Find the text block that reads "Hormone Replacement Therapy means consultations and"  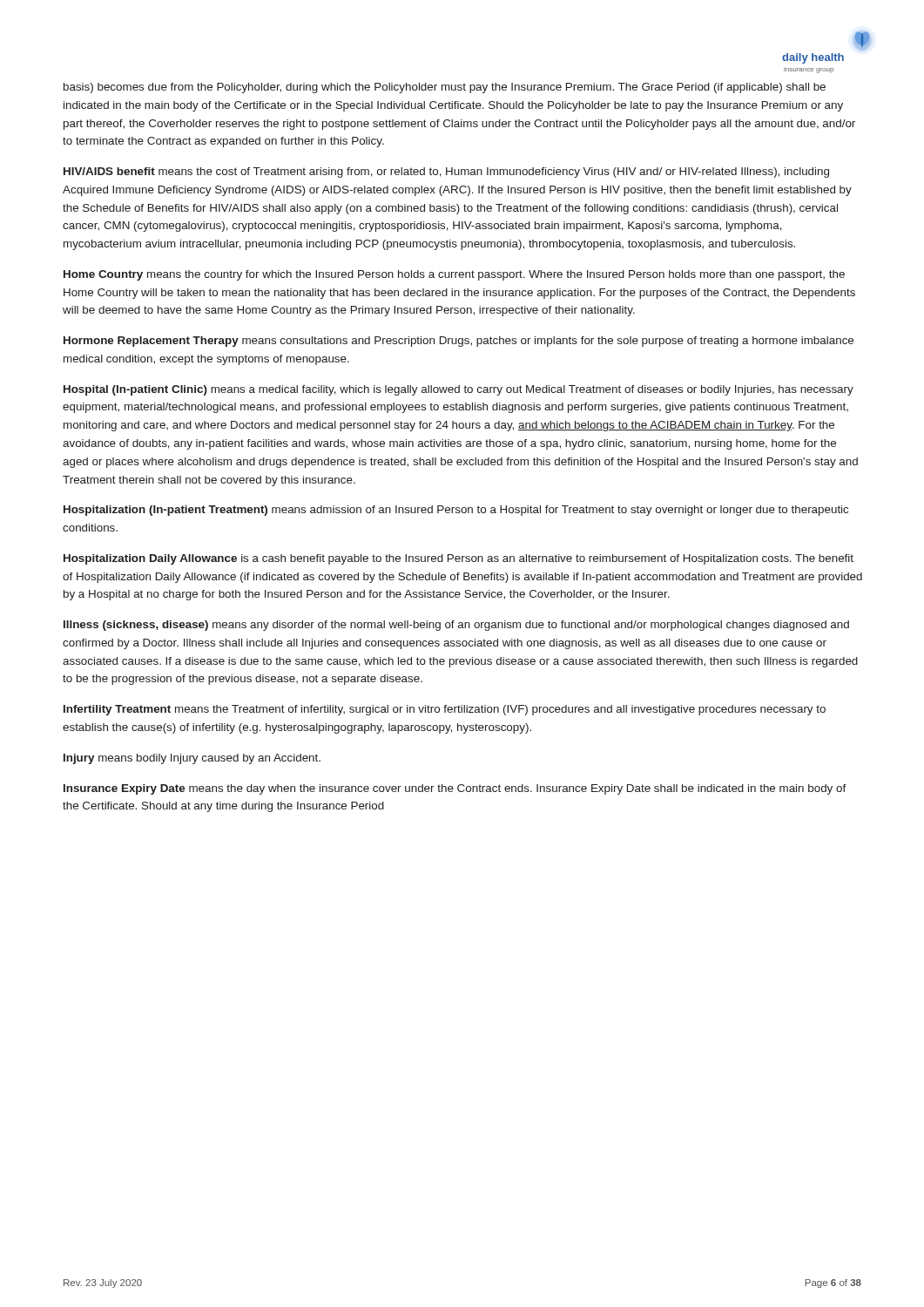(458, 349)
